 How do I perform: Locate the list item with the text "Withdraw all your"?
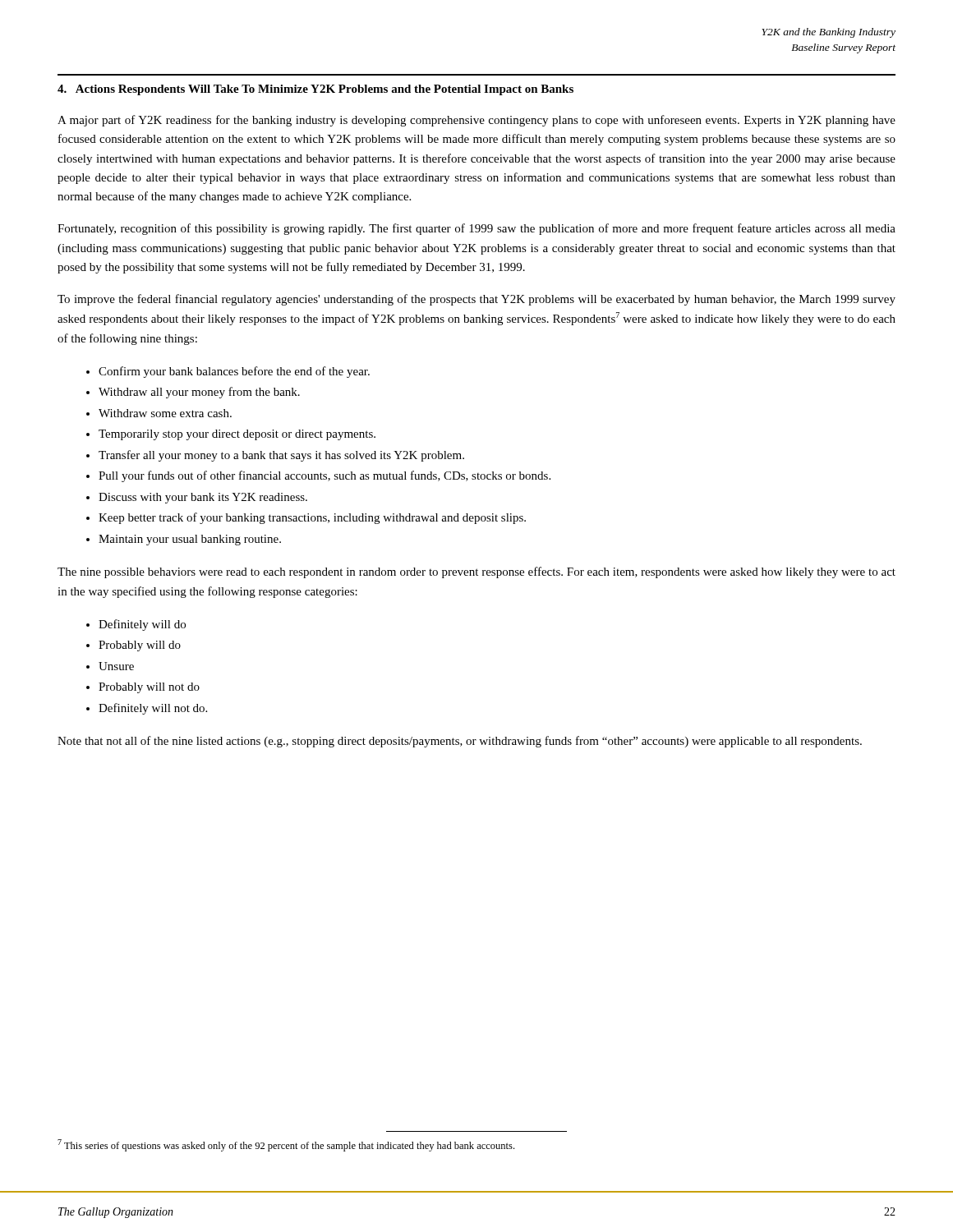pyautogui.click(x=199, y=392)
